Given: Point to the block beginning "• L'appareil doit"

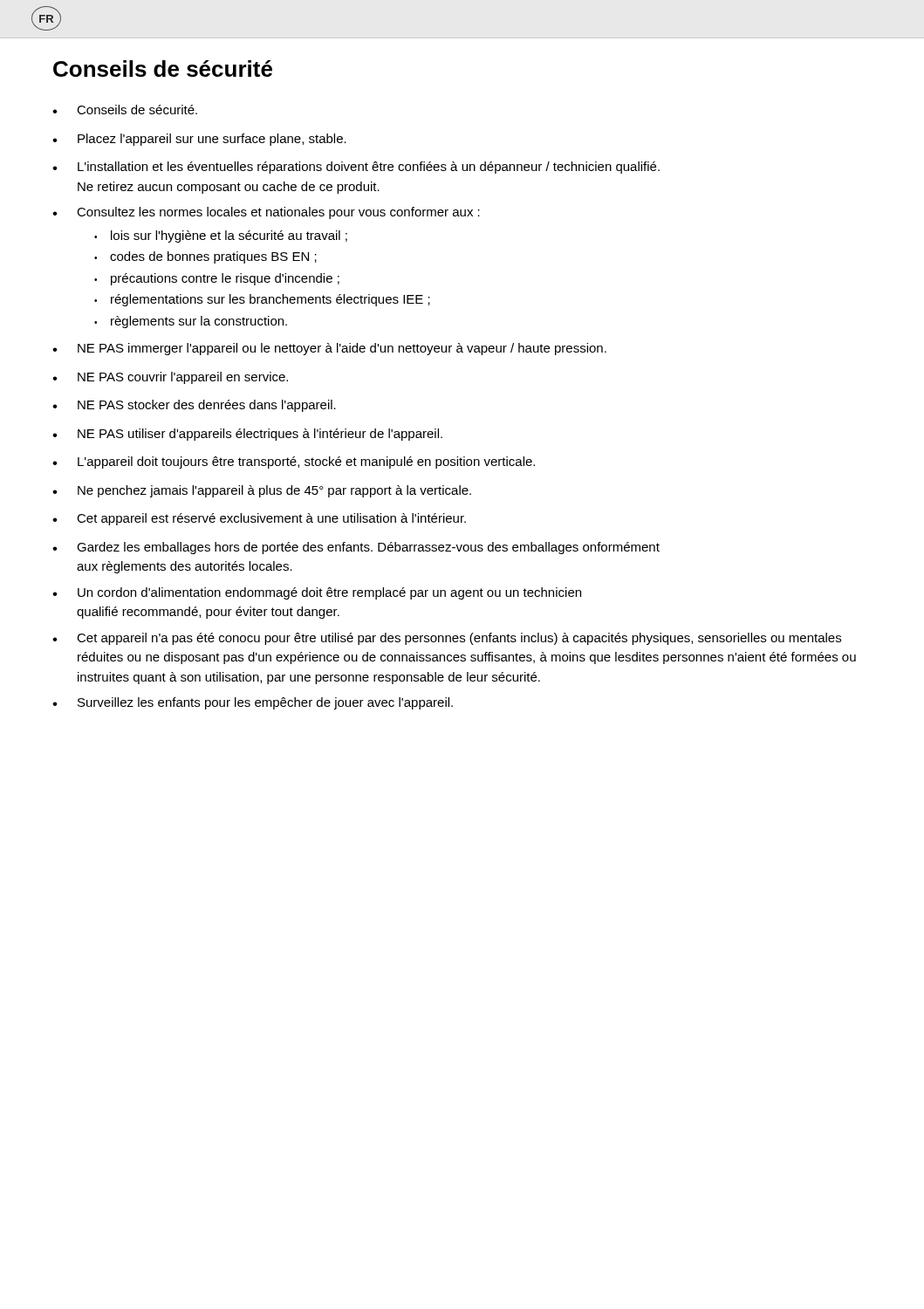Looking at the screenshot, I should [462, 463].
